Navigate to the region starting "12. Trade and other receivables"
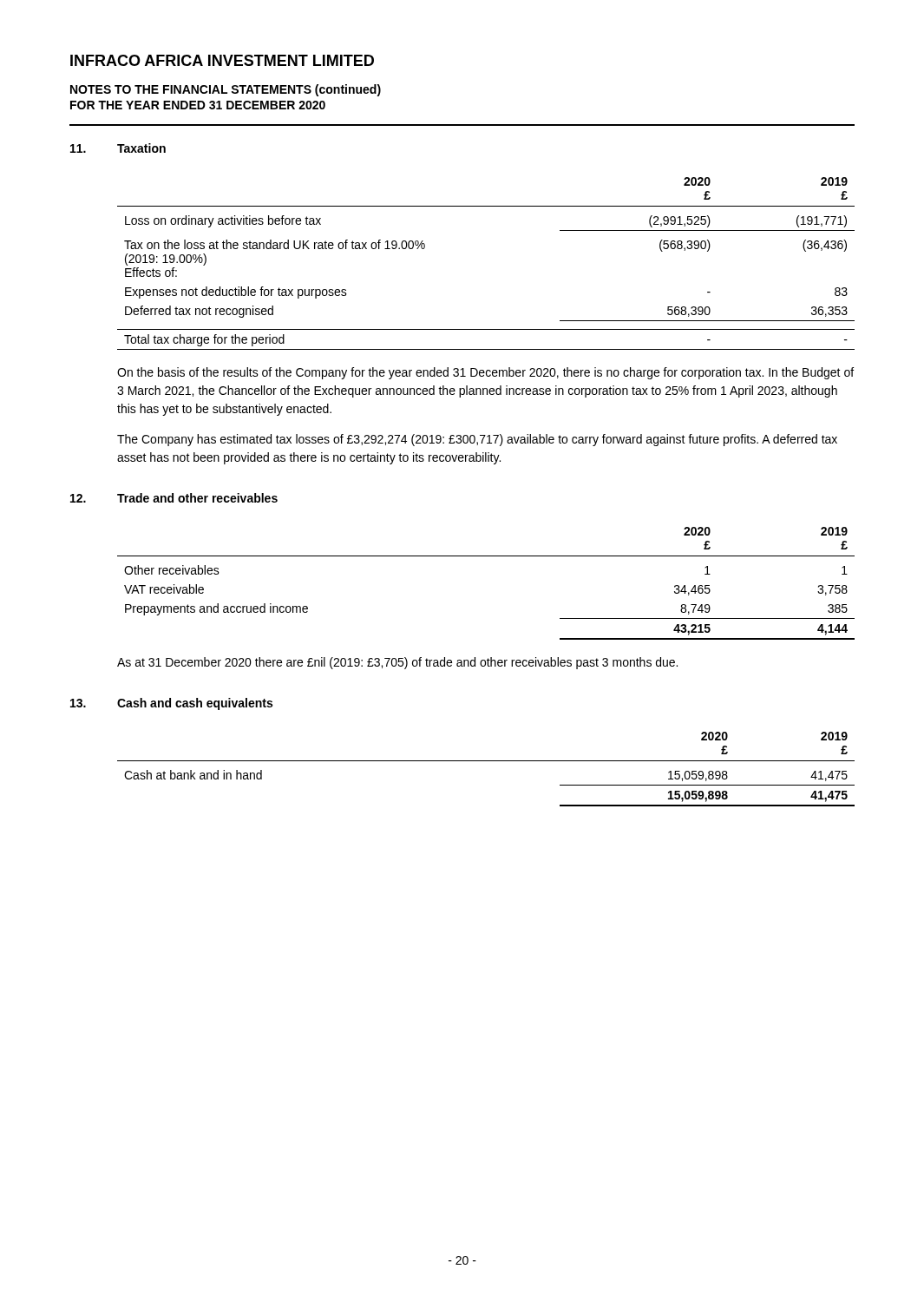924x1302 pixels. click(x=174, y=498)
